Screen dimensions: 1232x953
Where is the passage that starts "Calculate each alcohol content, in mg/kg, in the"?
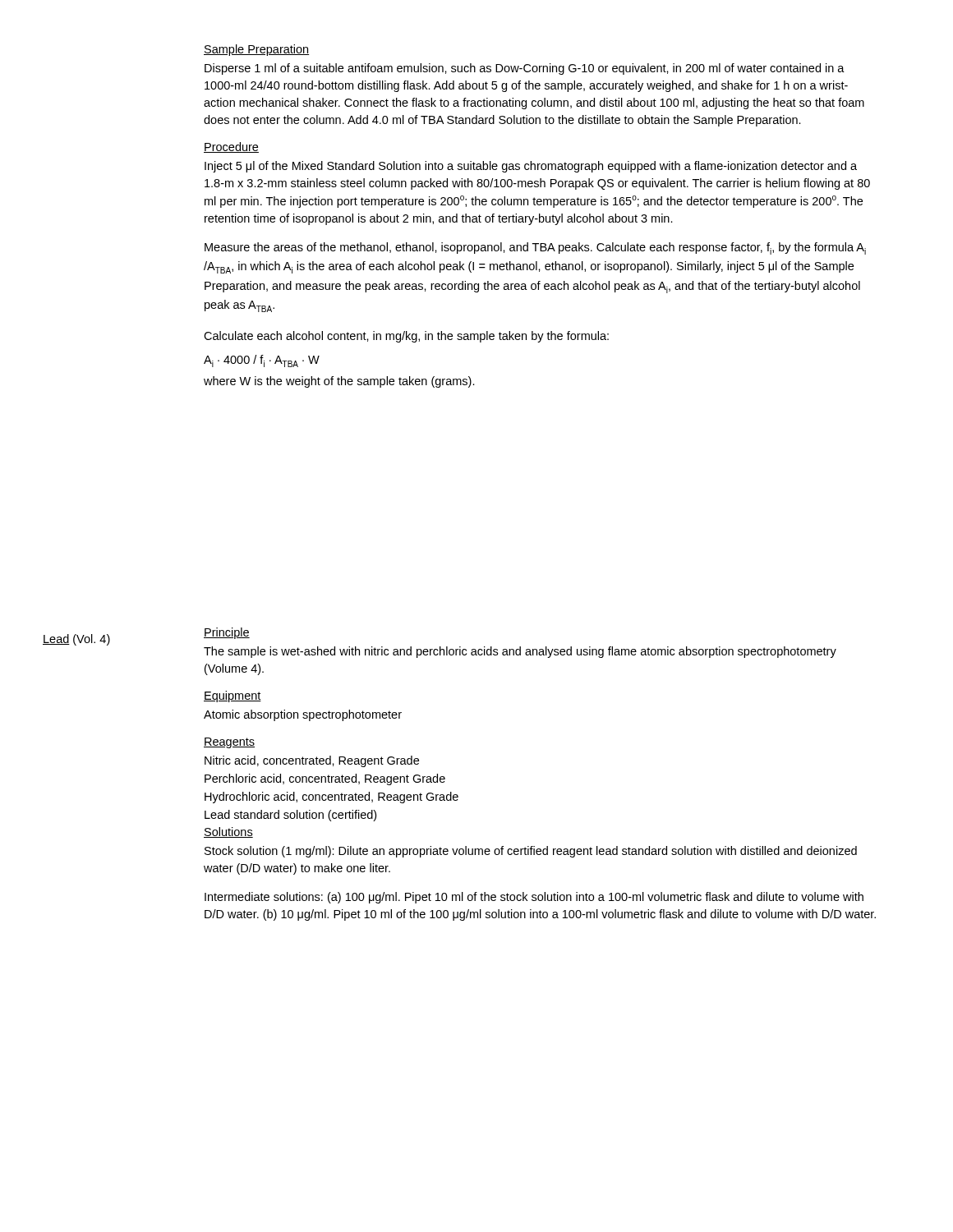point(541,336)
